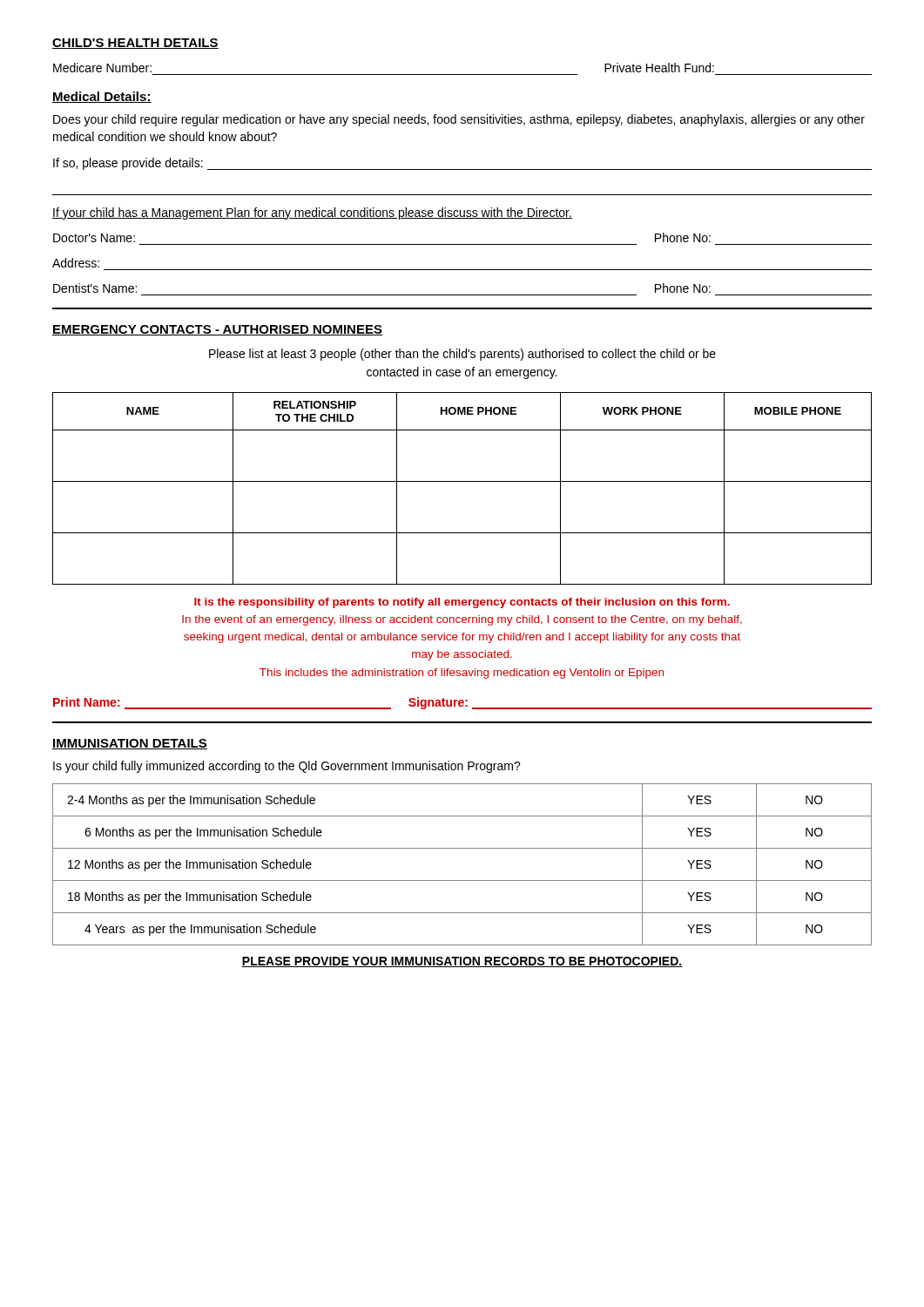This screenshot has width=924, height=1307.
Task: Click on the text block containing "Please list at least"
Action: point(462,363)
